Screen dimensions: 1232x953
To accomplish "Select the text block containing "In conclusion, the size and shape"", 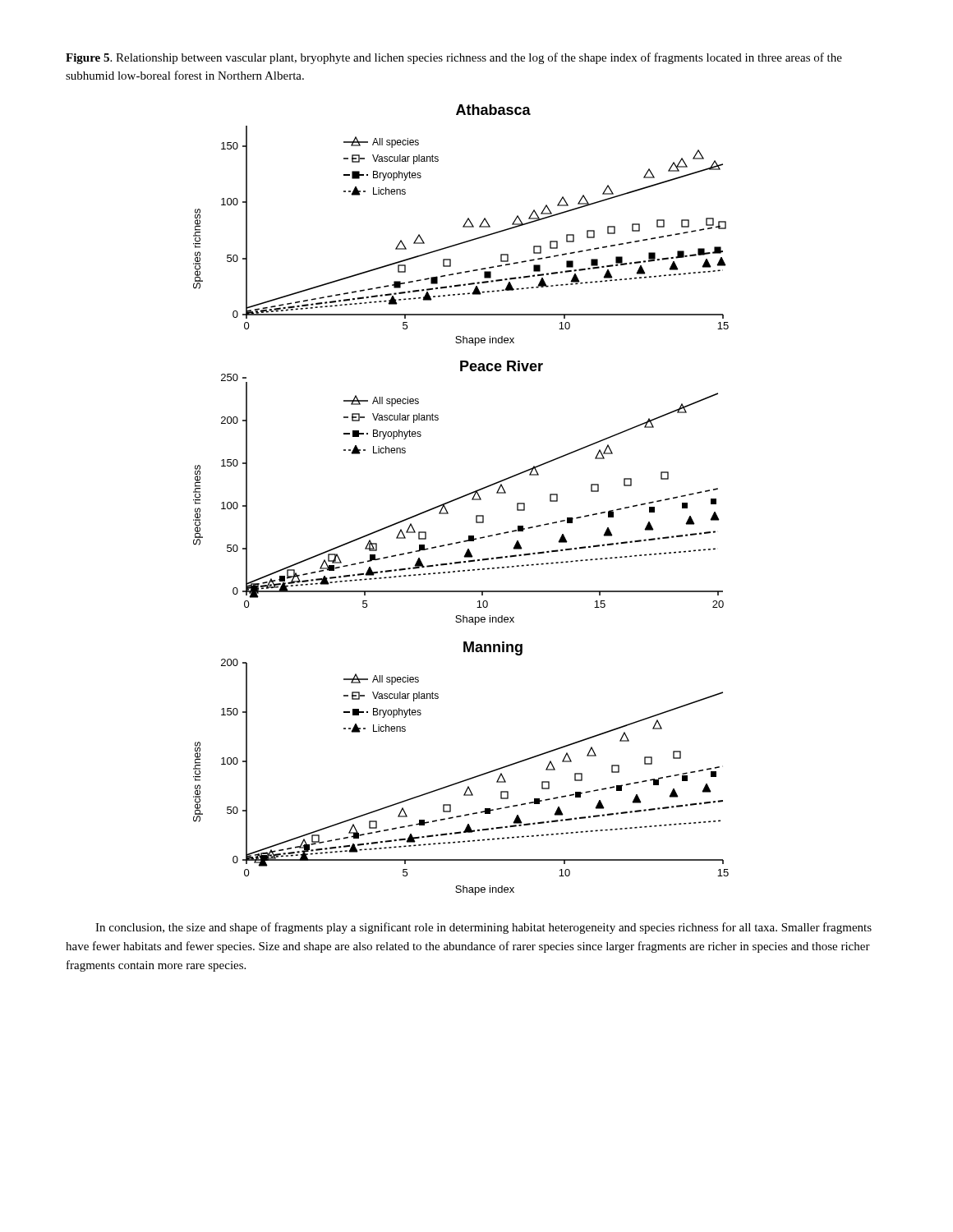I will coord(469,946).
